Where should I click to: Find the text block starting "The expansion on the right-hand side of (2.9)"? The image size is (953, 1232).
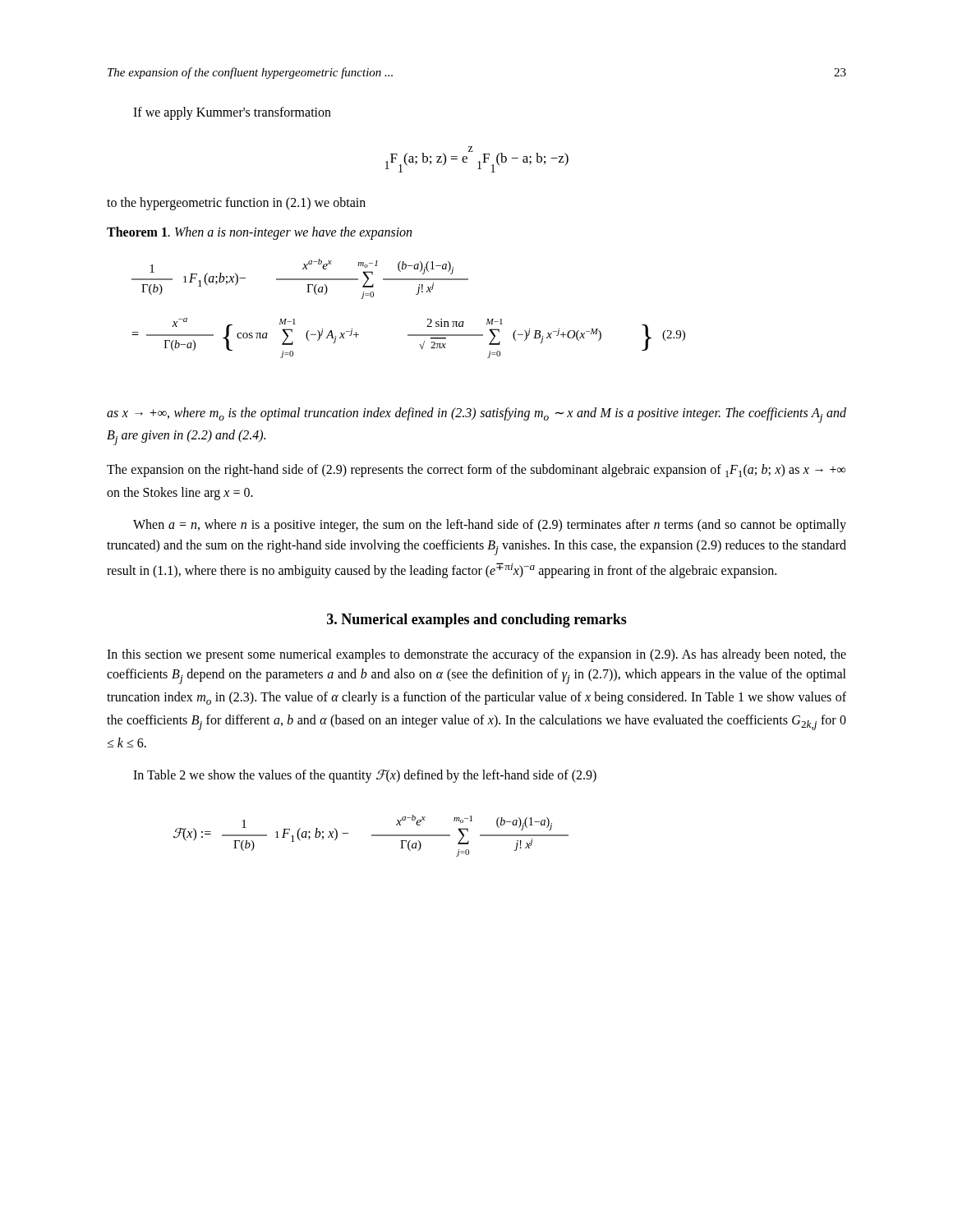[x=476, y=481]
